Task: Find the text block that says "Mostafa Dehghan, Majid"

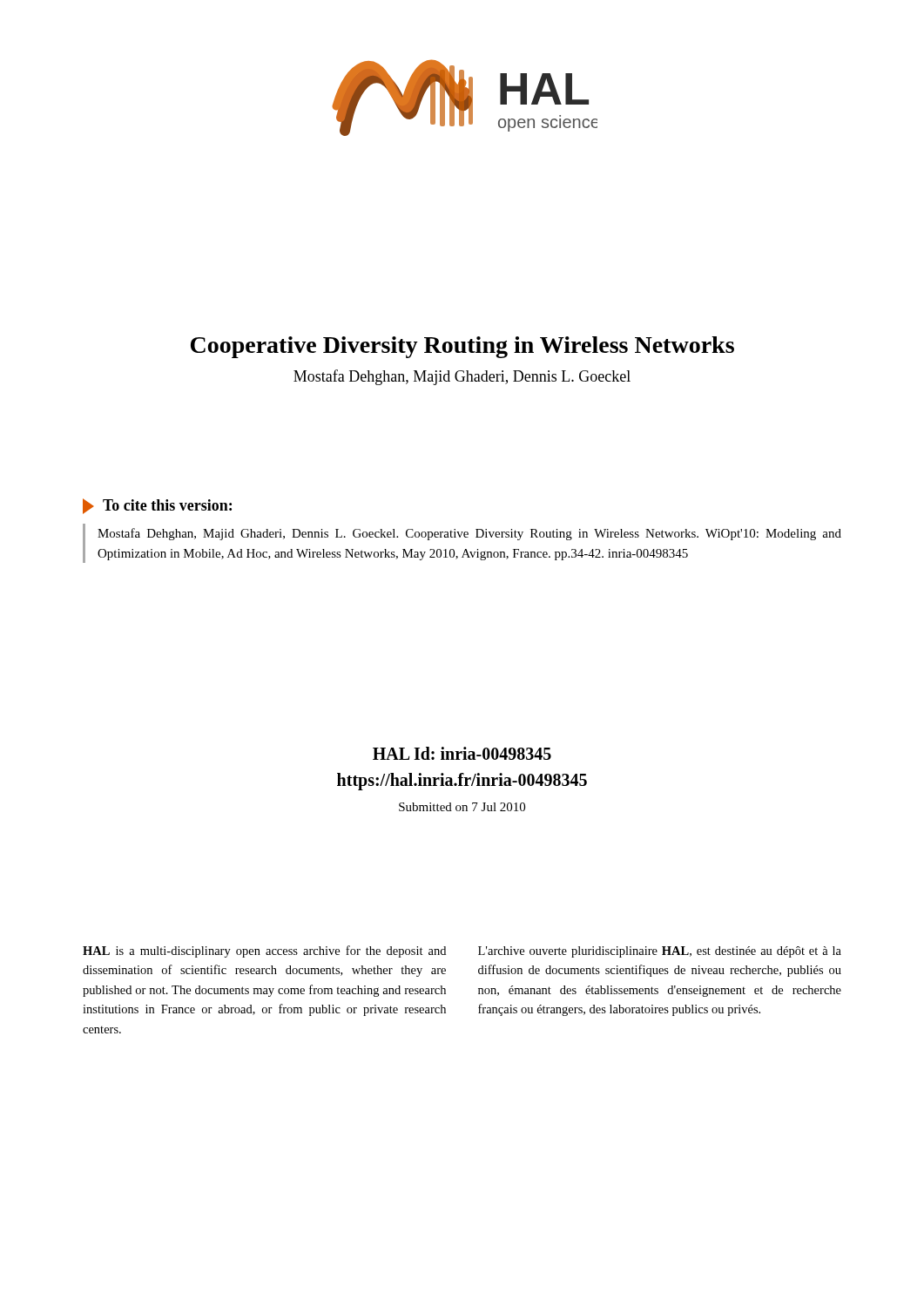Action: pyautogui.click(x=469, y=543)
